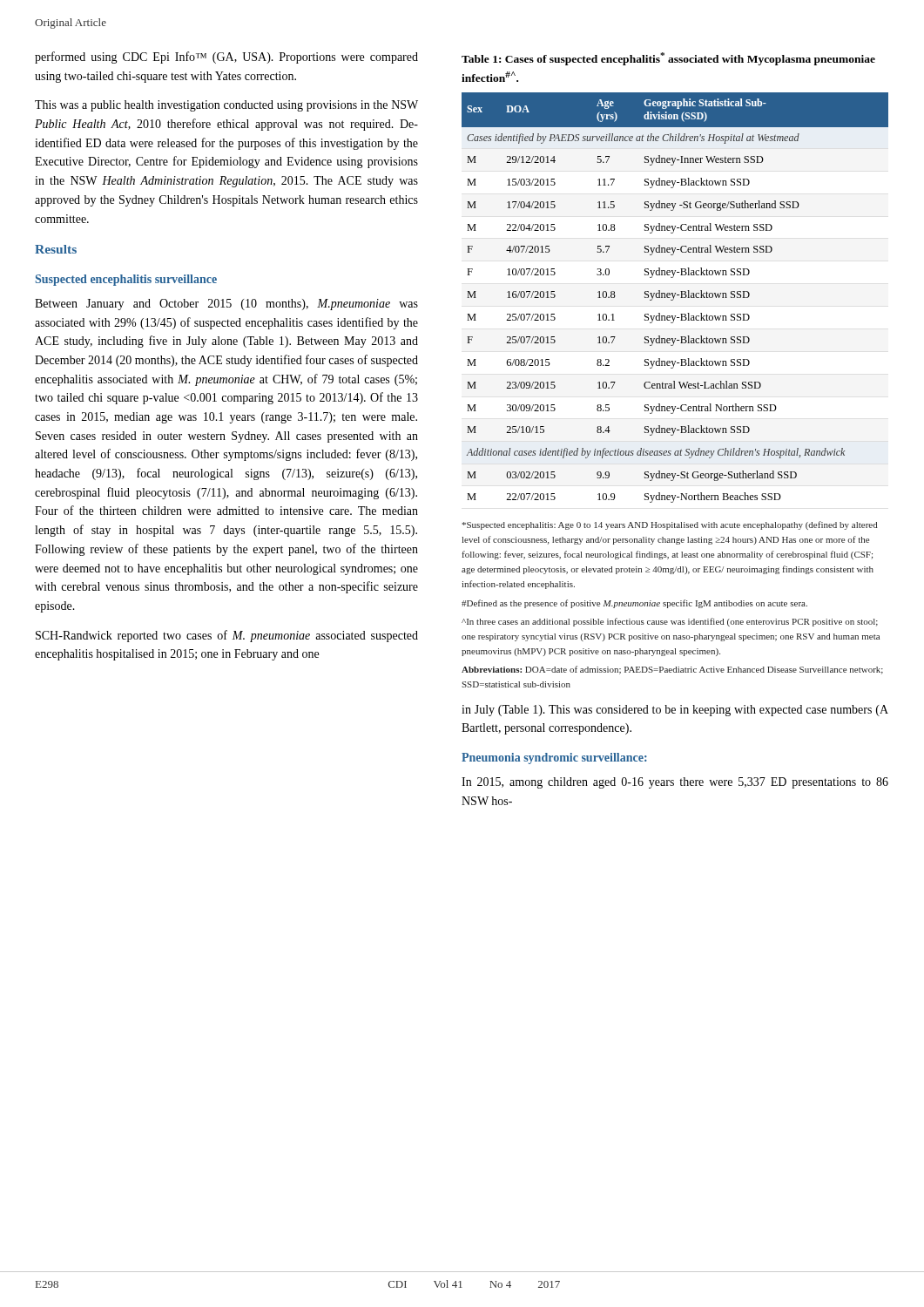The image size is (924, 1307).
Task: Select the element starting "Pneumonia syndromic surveillance:"
Action: coord(554,758)
